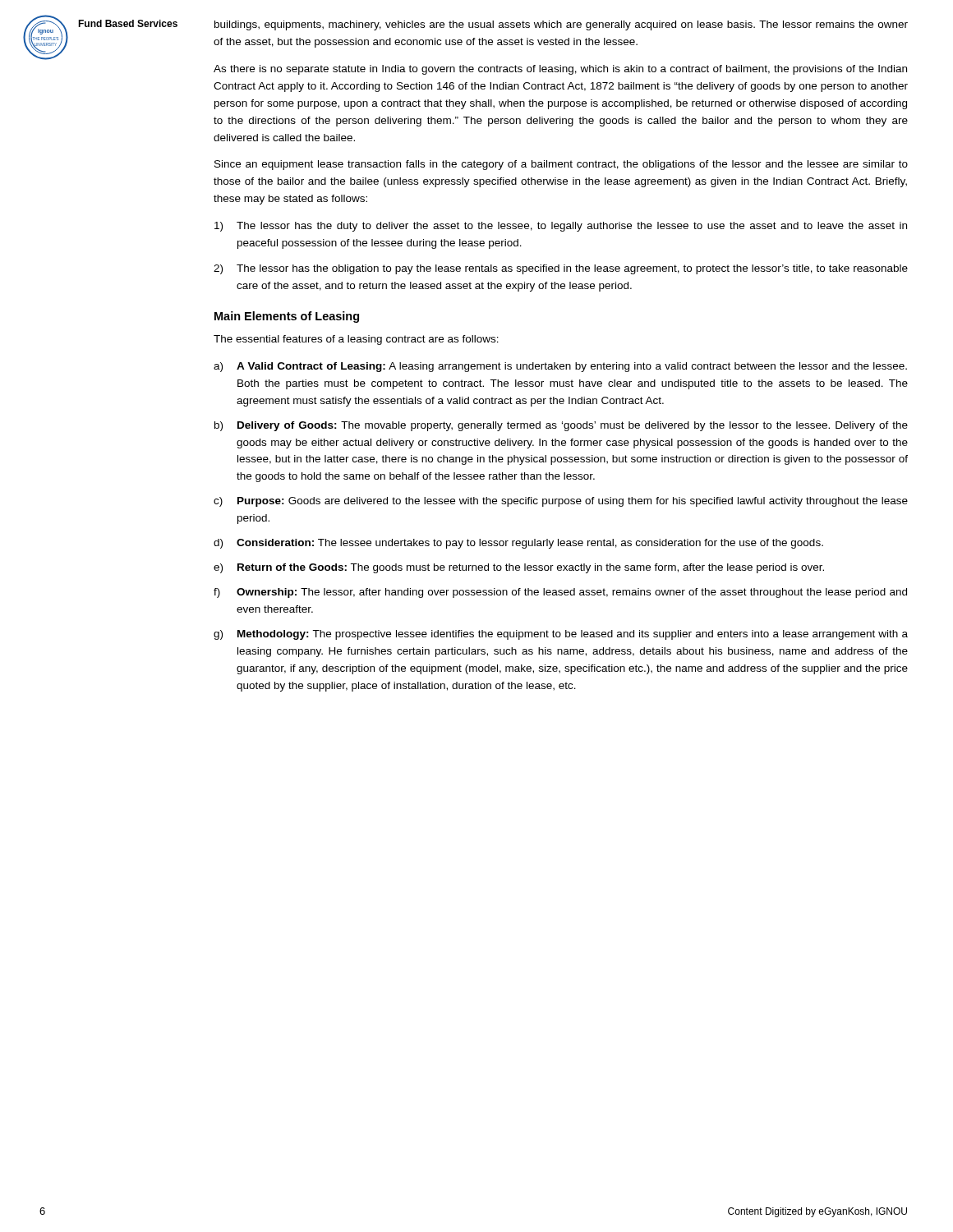Navigate to the text starting "2) The lessor"
The height and width of the screenshot is (1232, 953).
tap(561, 278)
